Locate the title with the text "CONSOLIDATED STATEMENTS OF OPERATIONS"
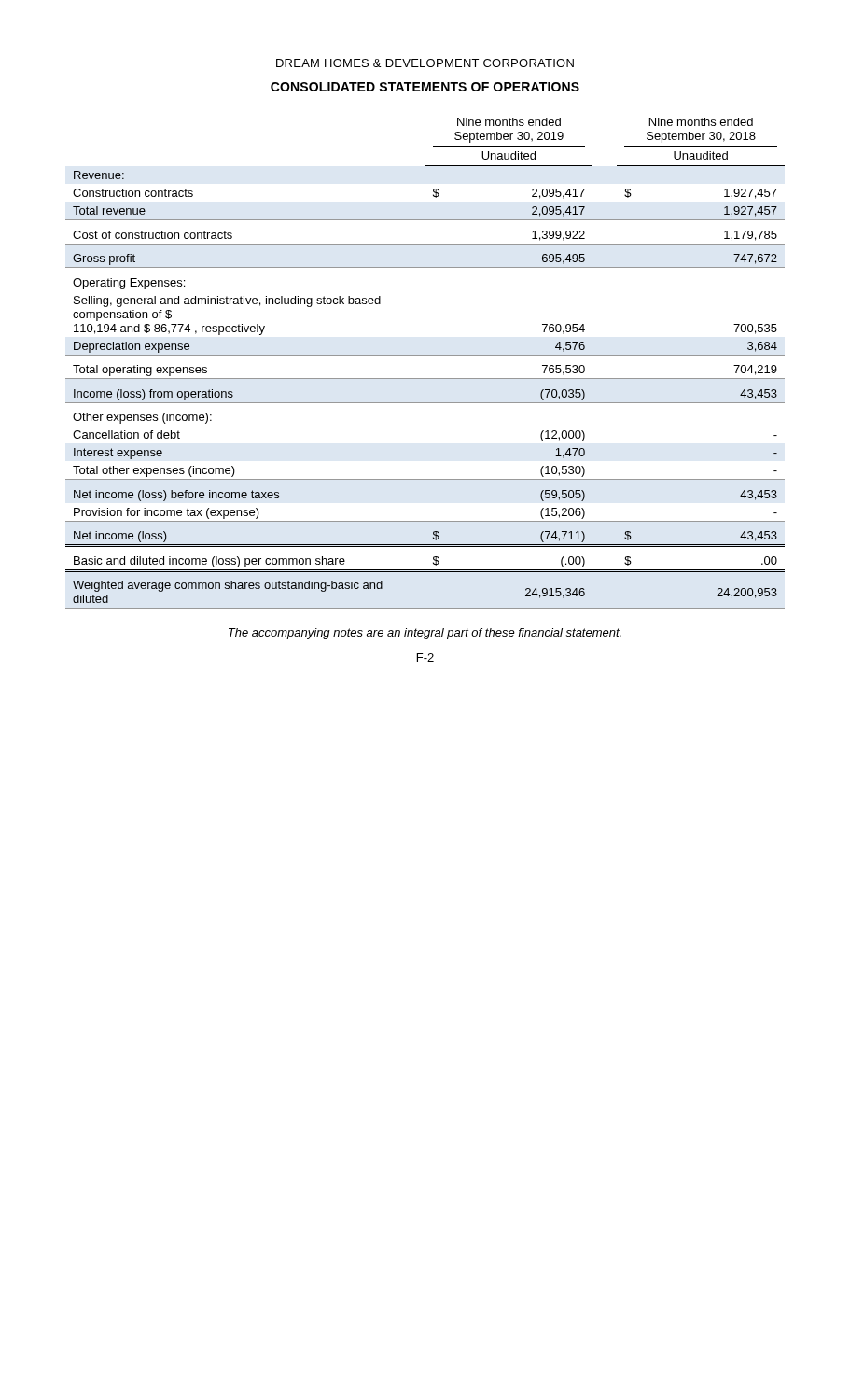Image resolution: width=850 pixels, height=1400 pixels. pyautogui.click(x=425, y=87)
